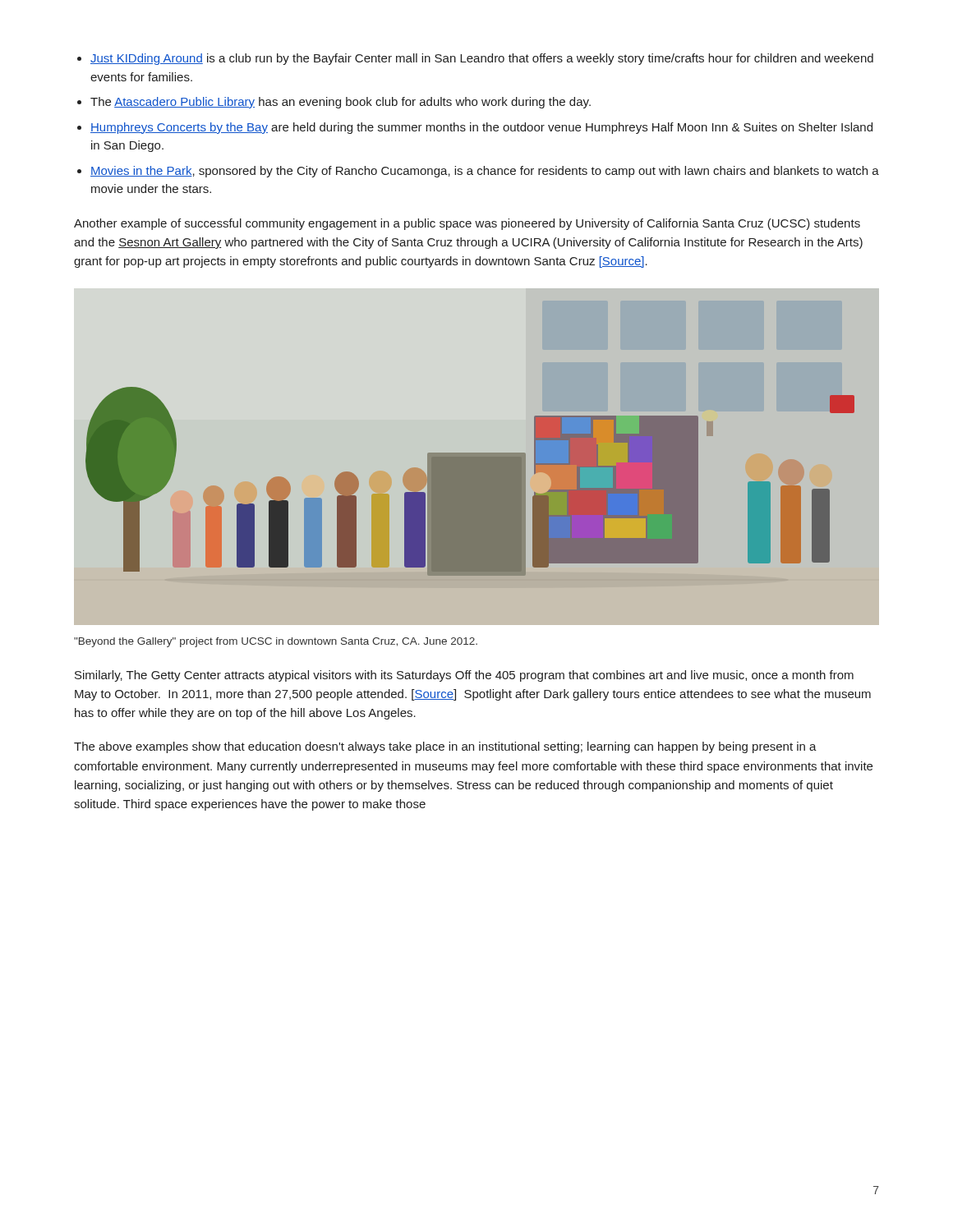Find the text block with the text "Another example of successful community engagement in"

point(468,242)
